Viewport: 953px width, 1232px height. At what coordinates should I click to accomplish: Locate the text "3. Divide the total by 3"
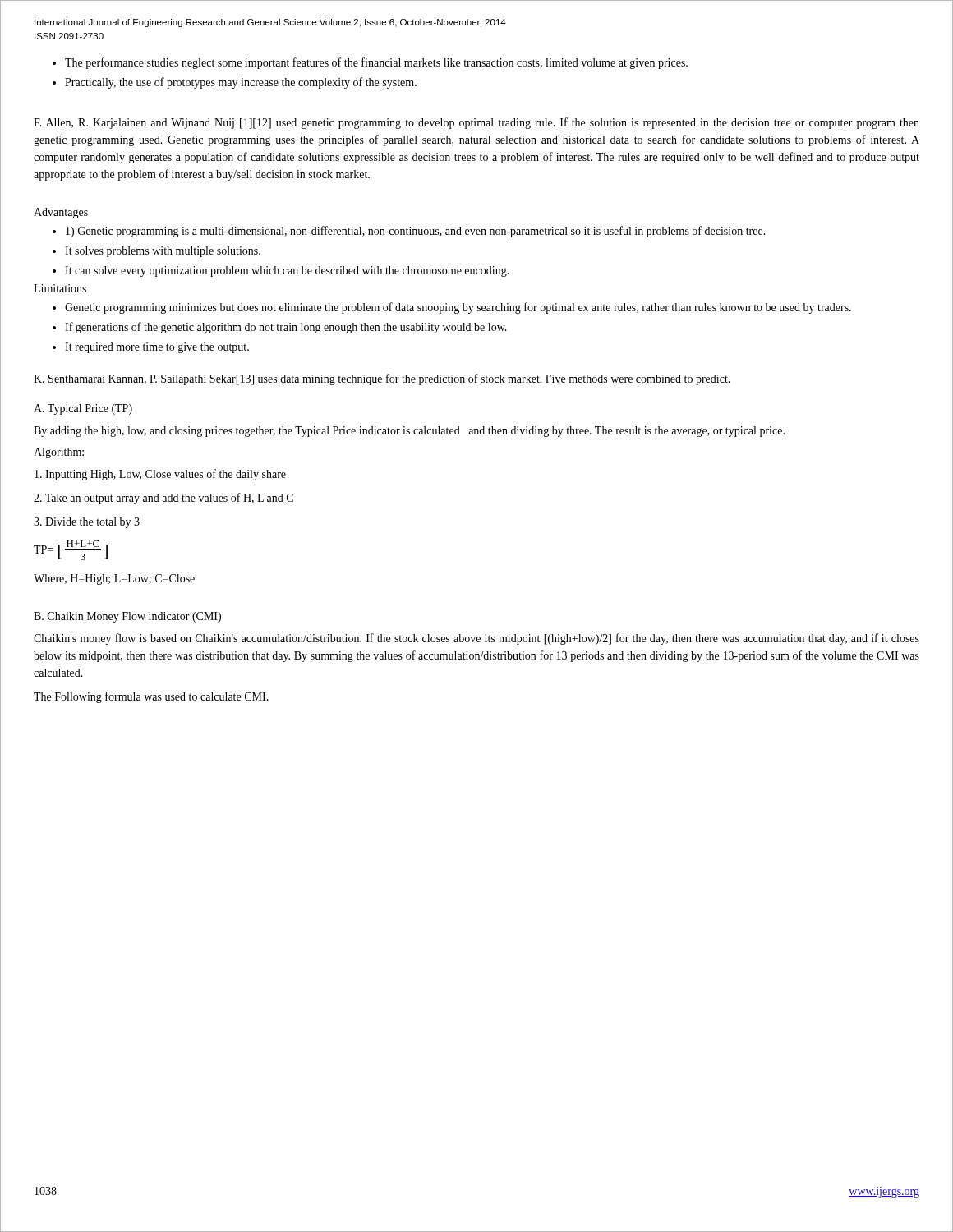coord(87,522)
